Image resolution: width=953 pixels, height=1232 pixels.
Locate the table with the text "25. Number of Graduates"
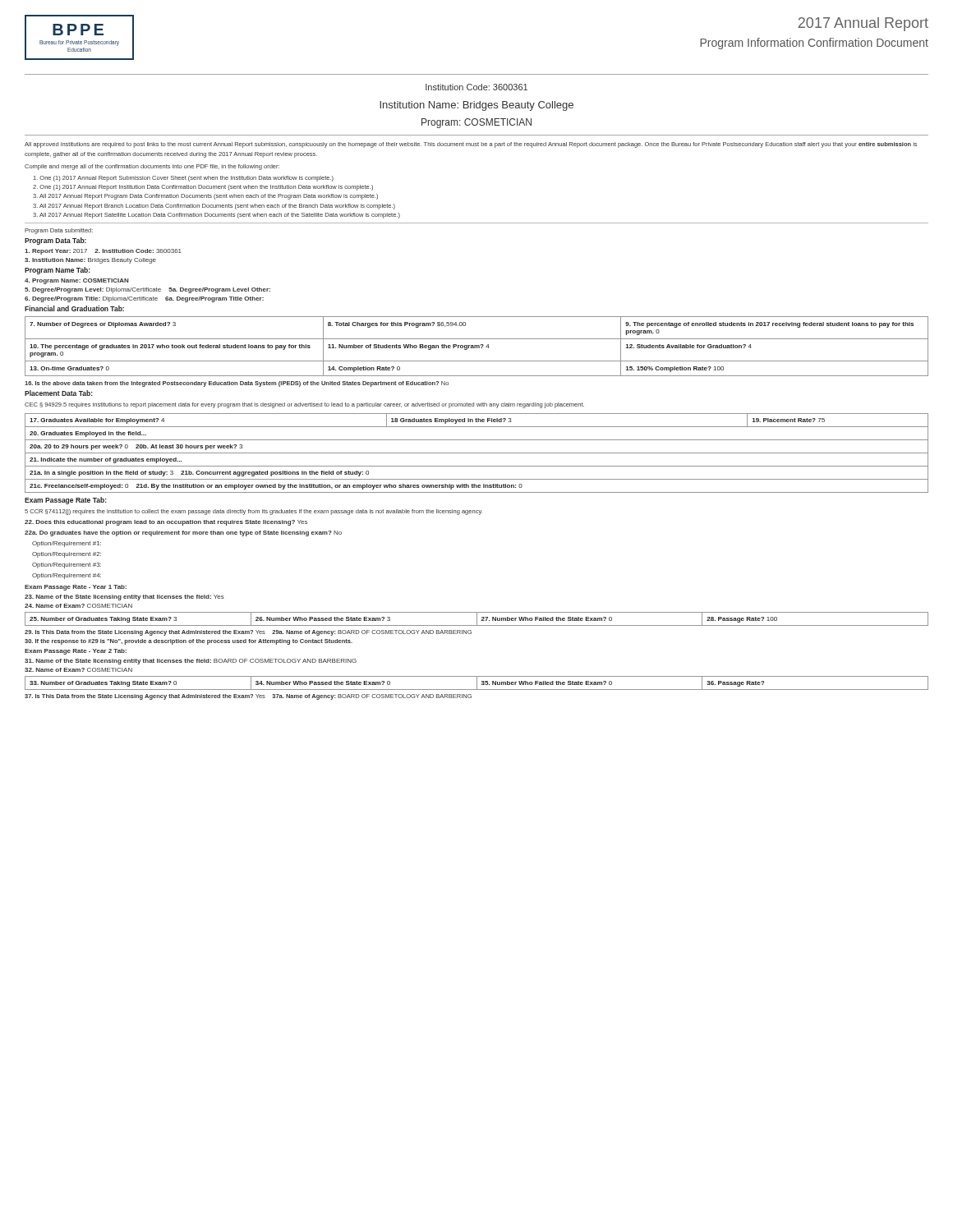pyautogui.click(x=476, y=619)
